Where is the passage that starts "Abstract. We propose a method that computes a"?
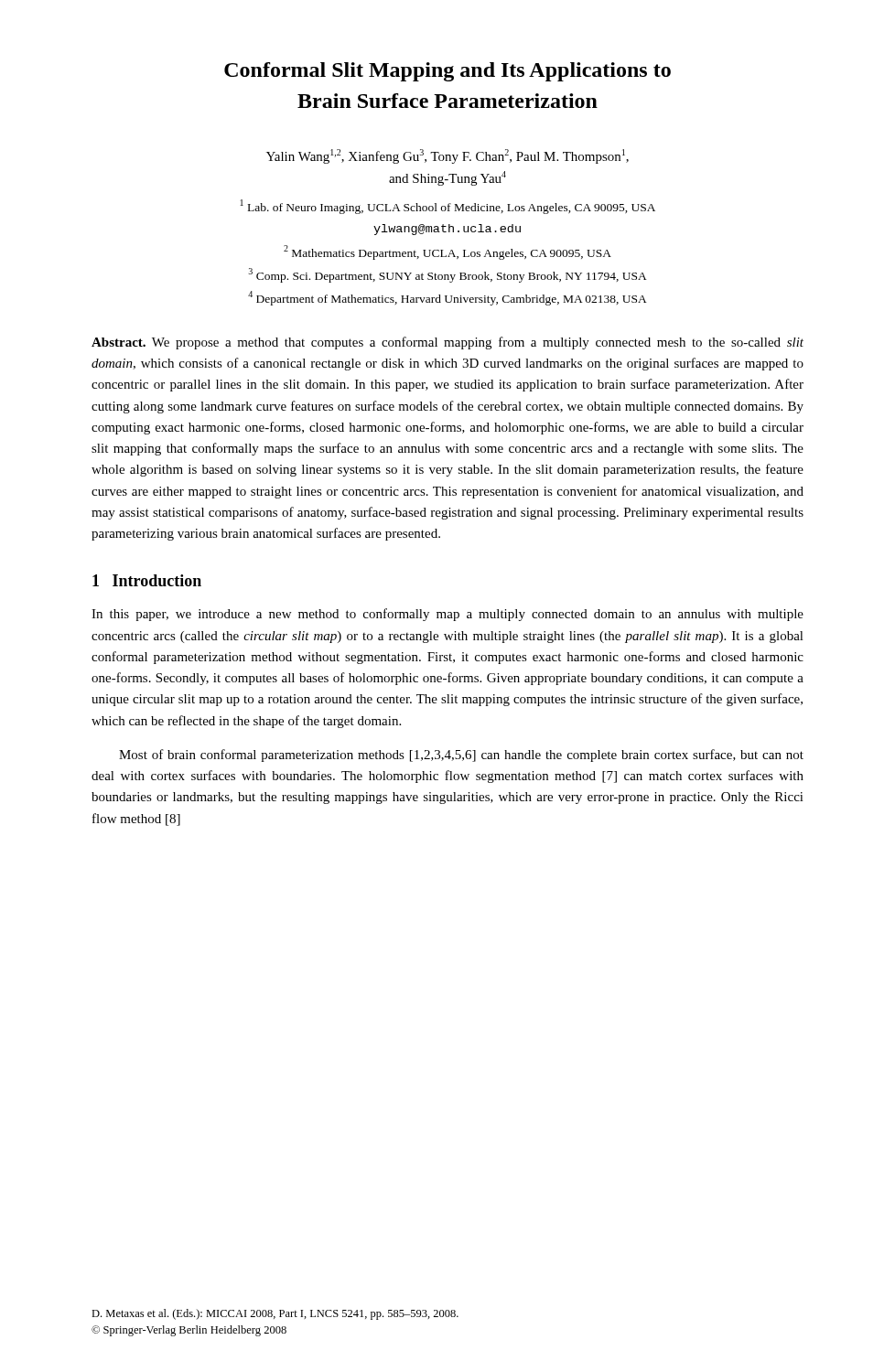This screenshot has width=895, height=1372. [448, 438]
